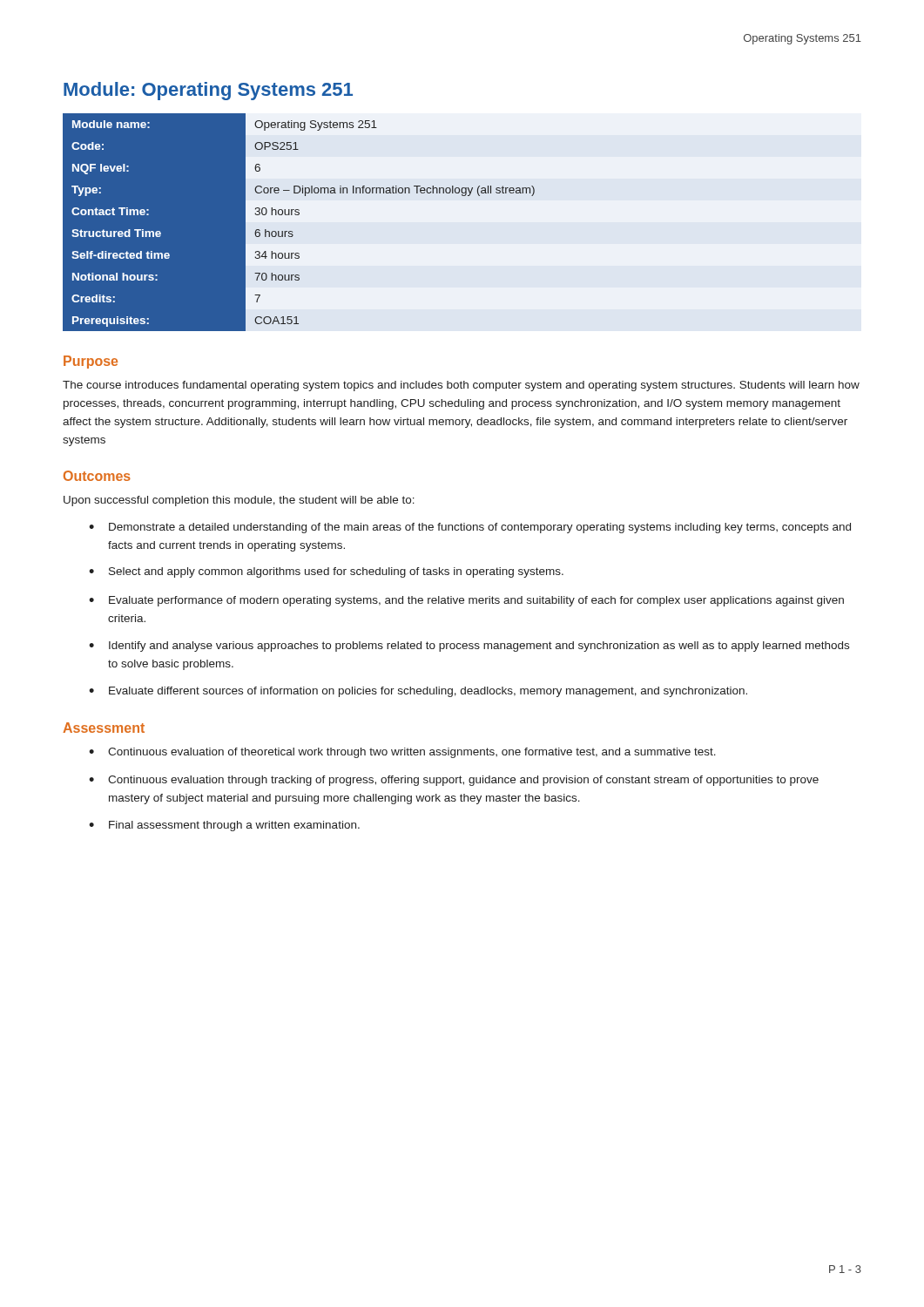924x1307 pixels.
Task: Select the region starting "Module: Operating Systems"
Action: pos(208,89)
